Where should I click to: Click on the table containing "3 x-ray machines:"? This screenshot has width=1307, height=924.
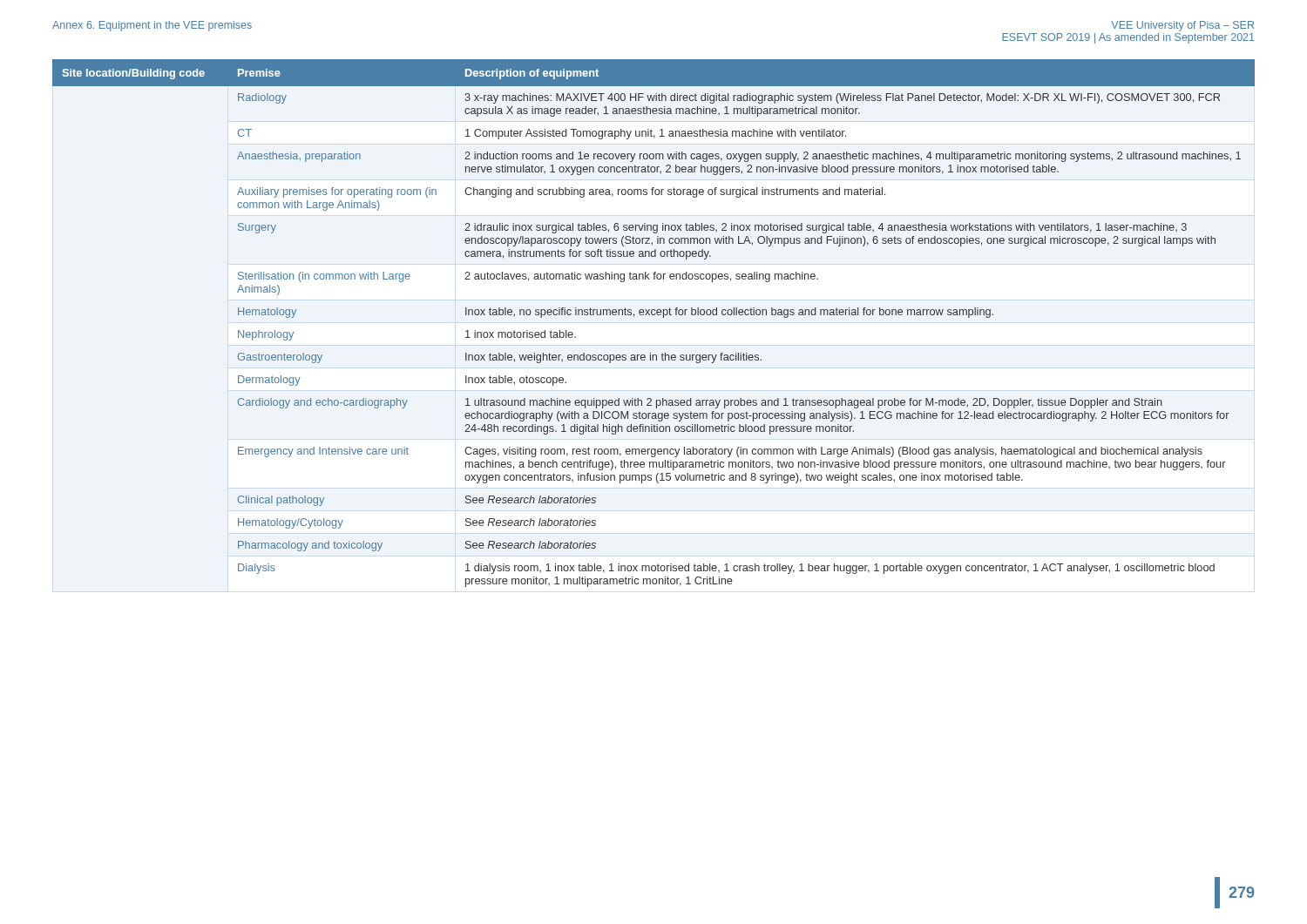coord(654,468)
